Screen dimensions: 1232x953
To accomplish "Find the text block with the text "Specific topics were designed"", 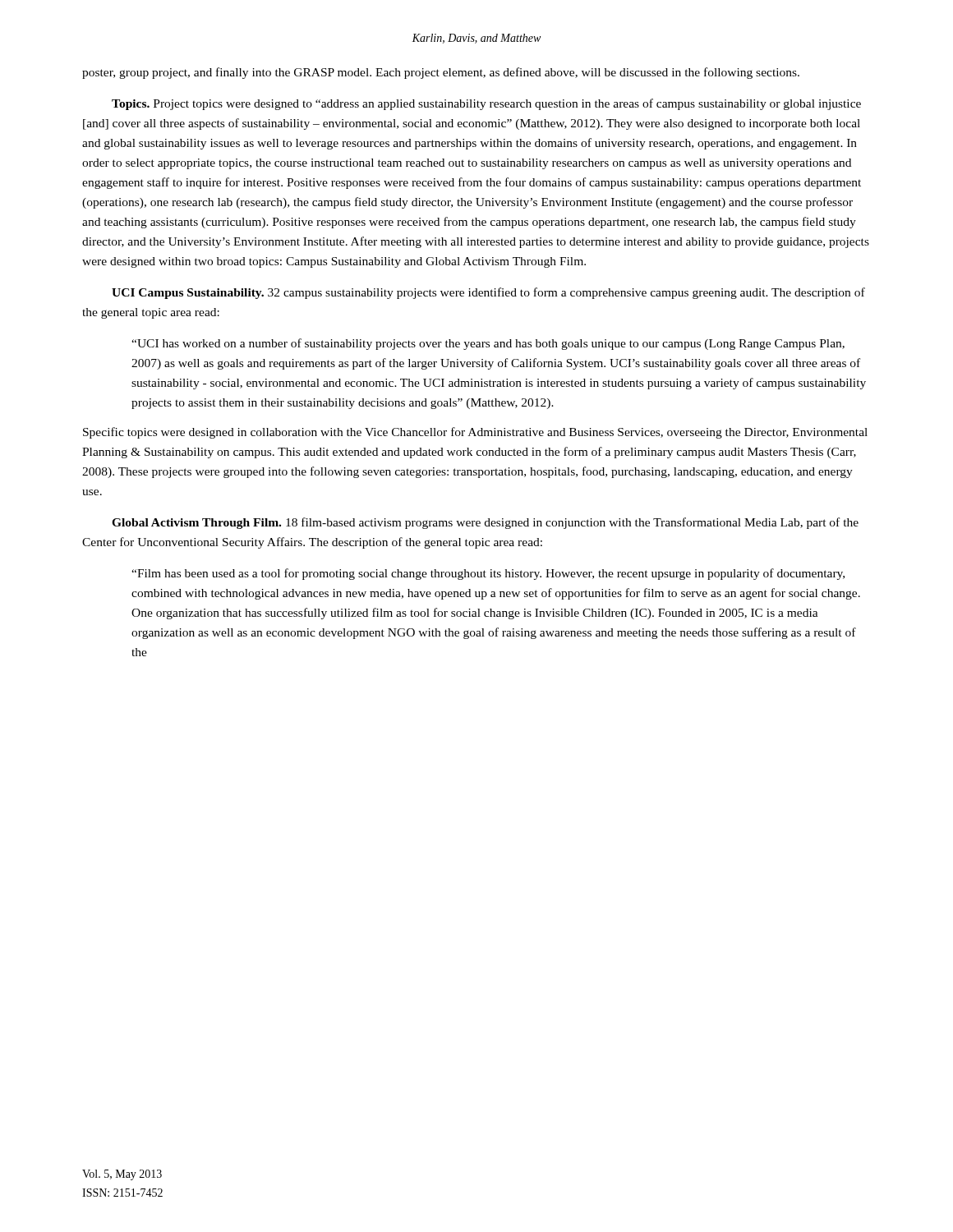I will 475,461.
